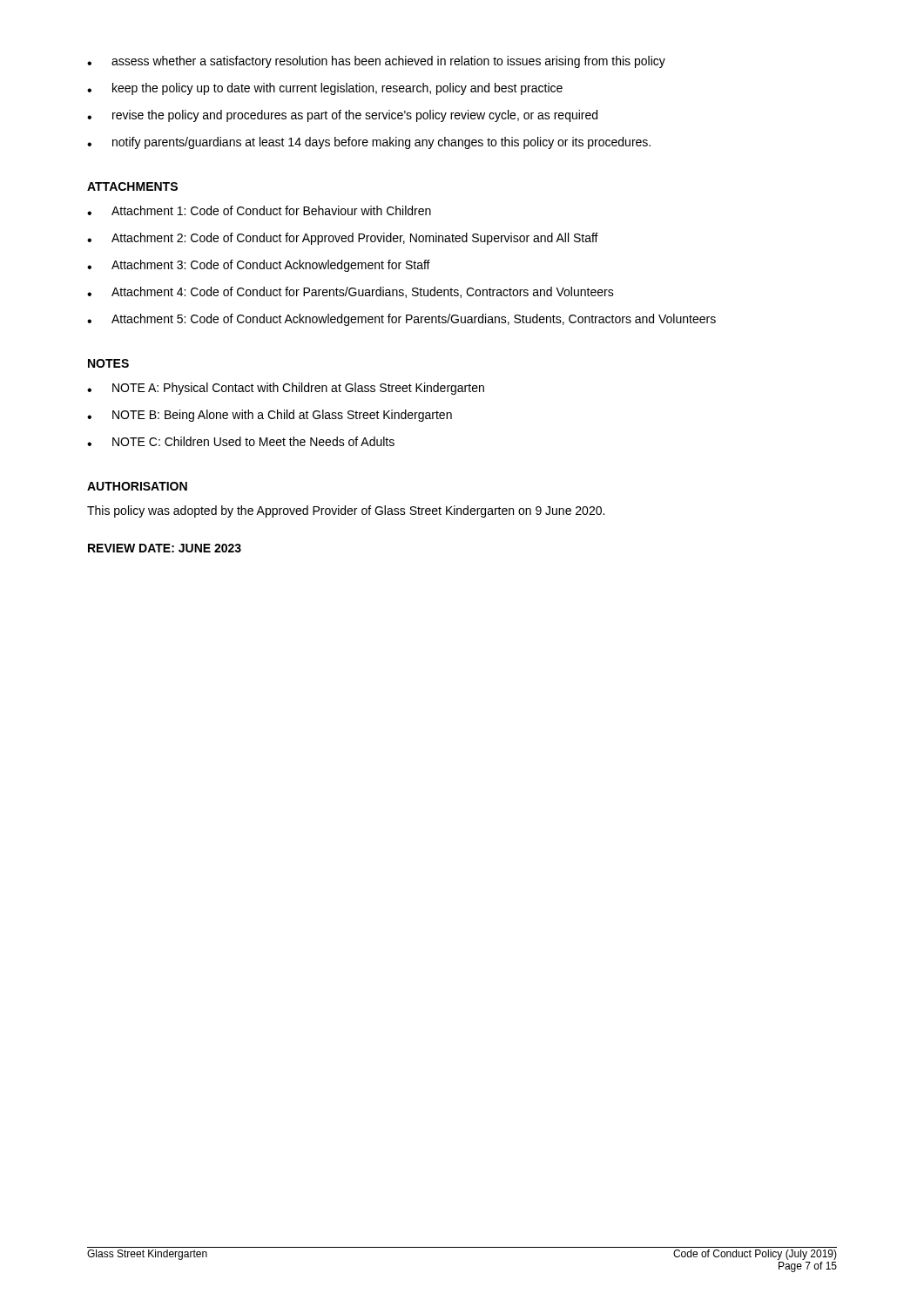Find the text starting "REVIEW DATE: JUNE 2023"

point(164,548)
